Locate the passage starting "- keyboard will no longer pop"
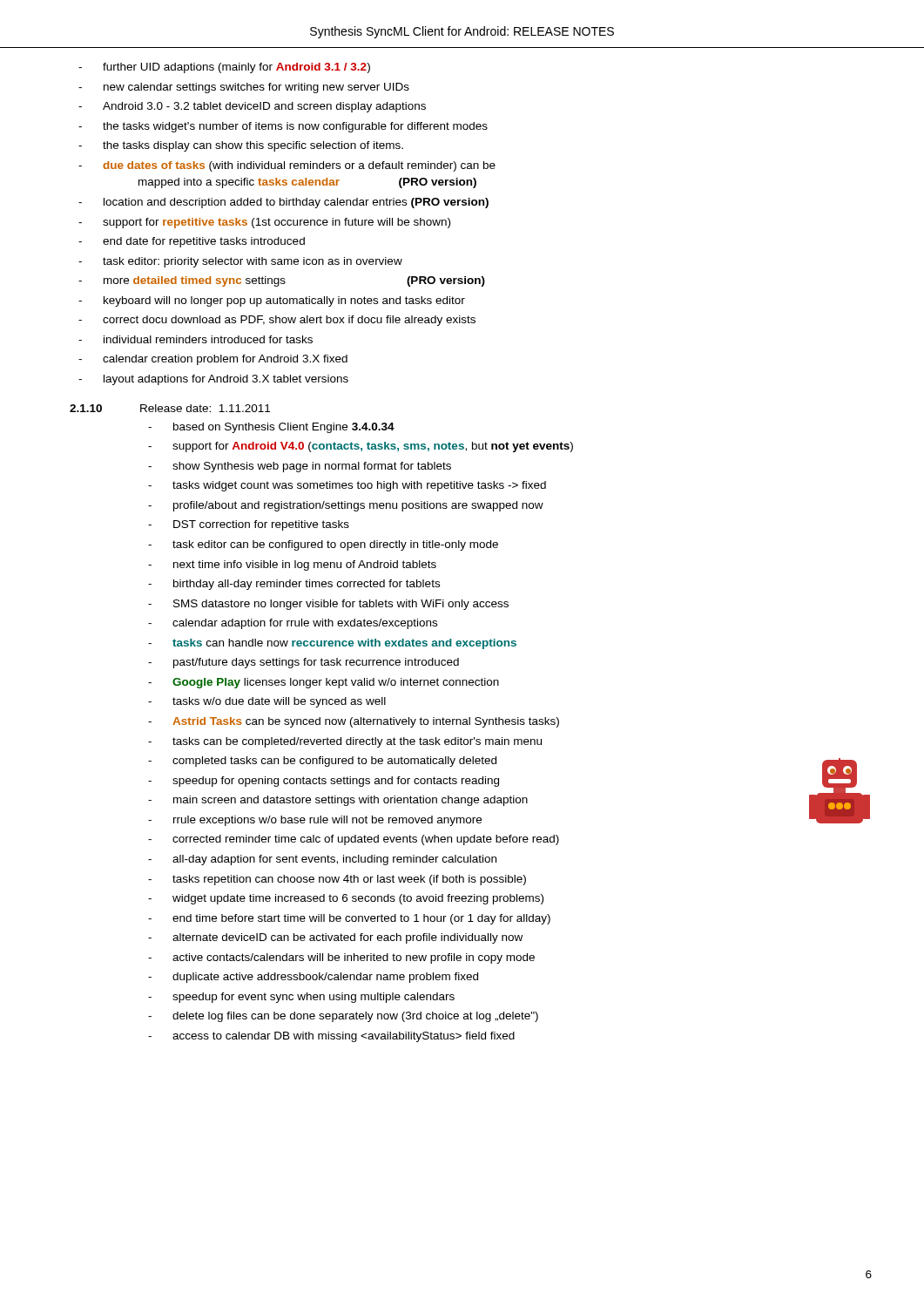Viewport: 924px width, 1307px height. click(x=471, y=300)
